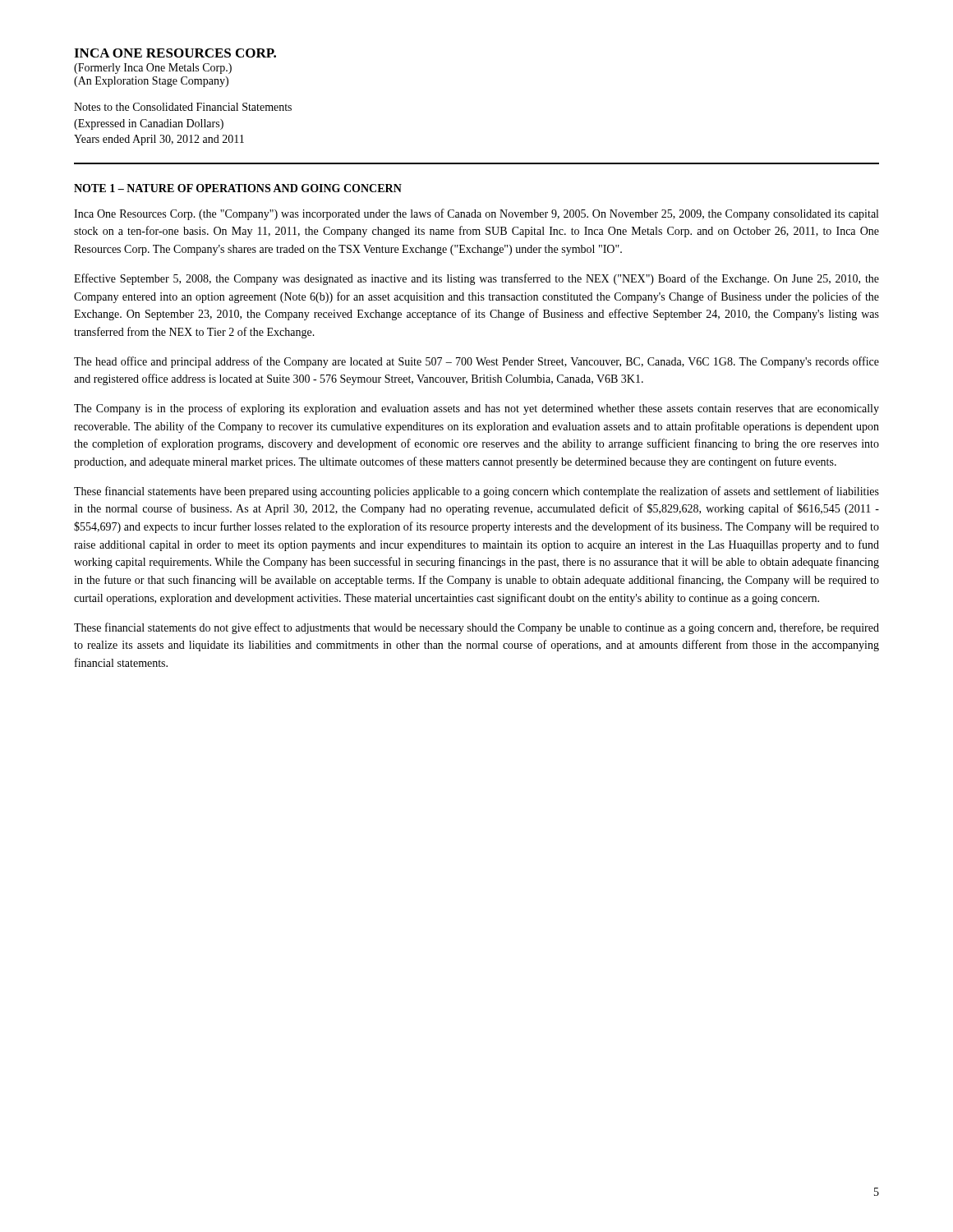Where is the passage that starts "Effective September 5, 2008, the Company"?
This screenshot has height=1232, width=953.
click(476, 305)
